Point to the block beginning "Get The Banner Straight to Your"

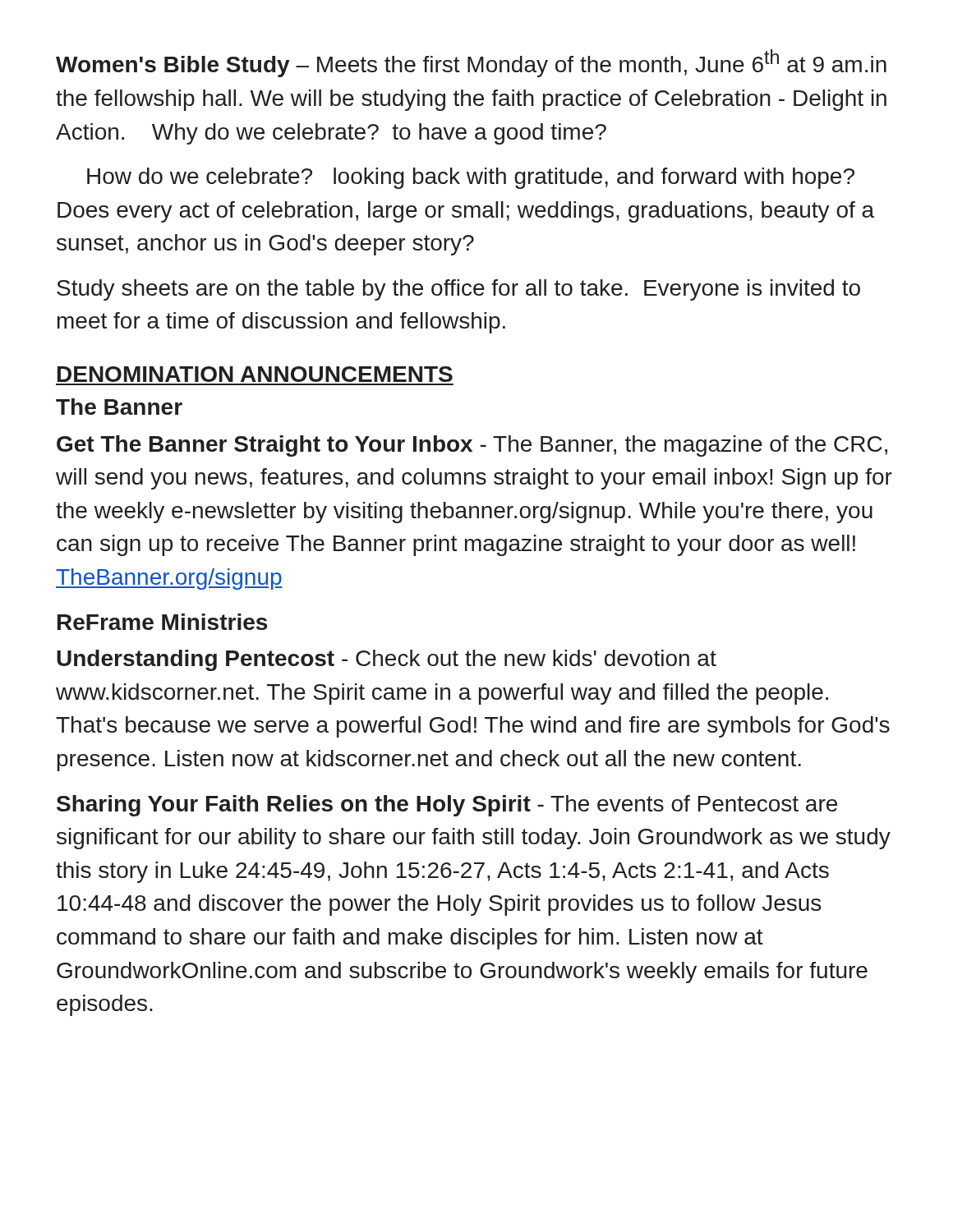474,510
